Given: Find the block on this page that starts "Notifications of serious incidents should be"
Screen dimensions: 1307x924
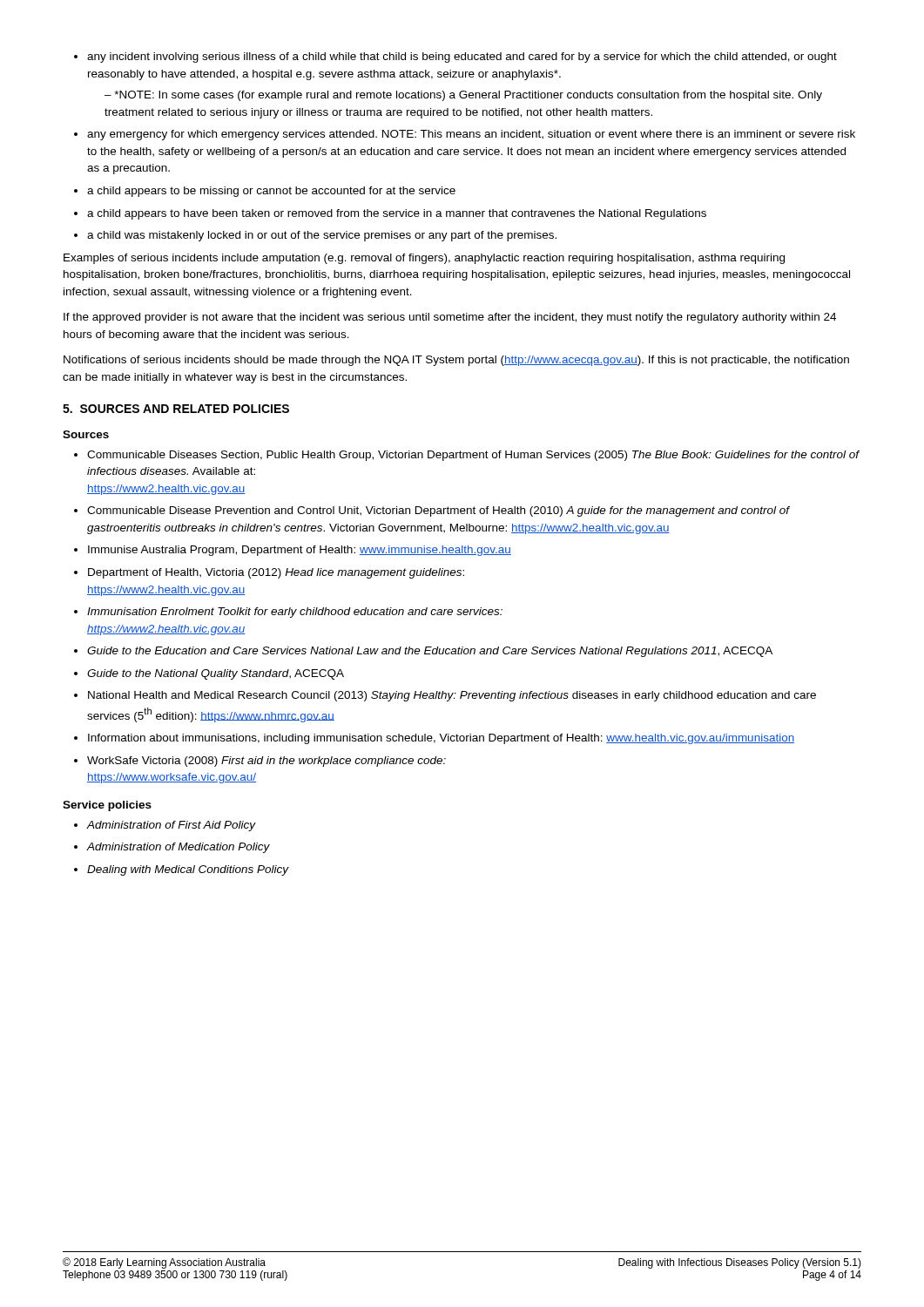Looking at the screenshot, I should [x=456, y=368].
